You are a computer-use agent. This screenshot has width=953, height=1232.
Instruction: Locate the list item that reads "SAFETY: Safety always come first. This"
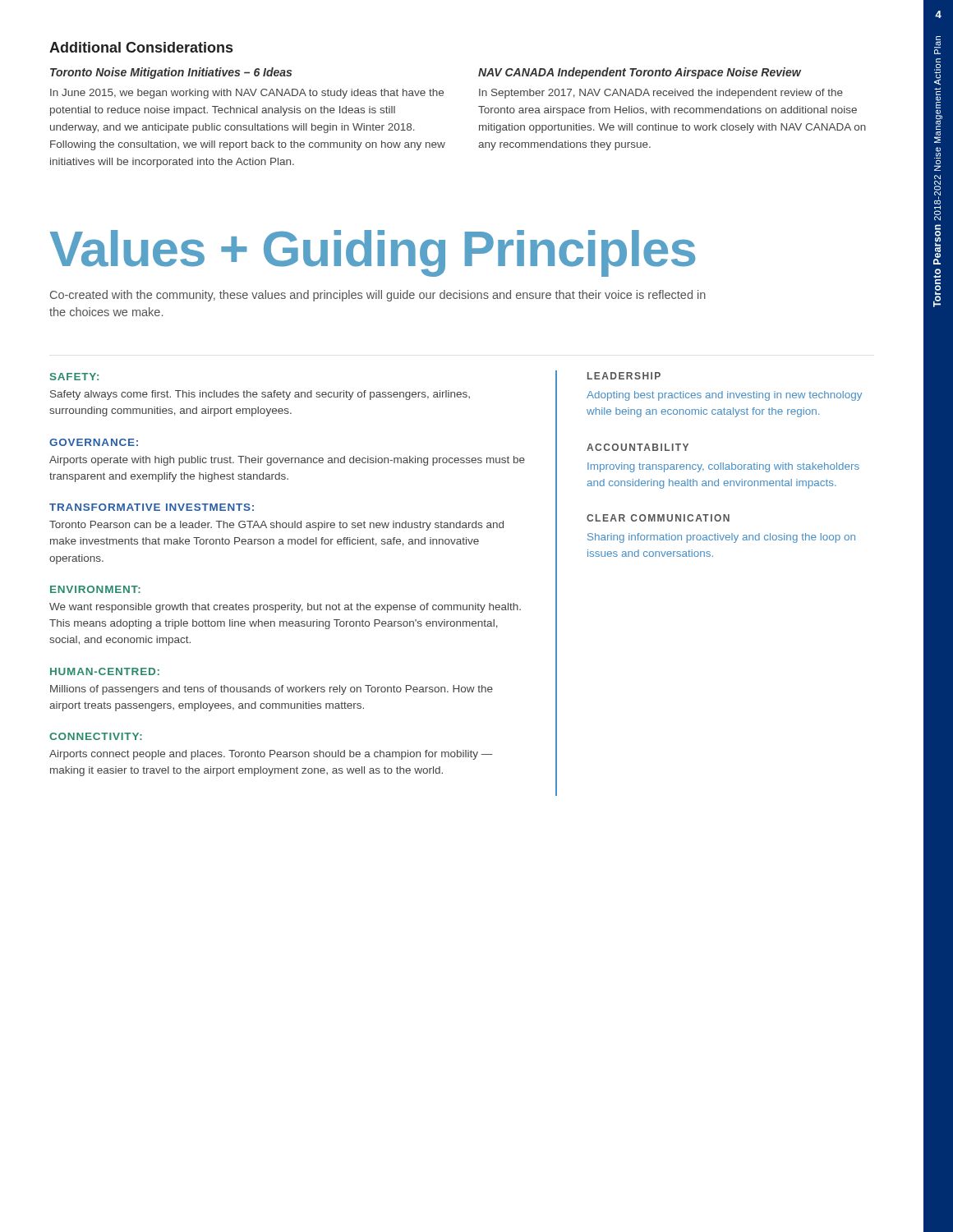coord(288,395)
